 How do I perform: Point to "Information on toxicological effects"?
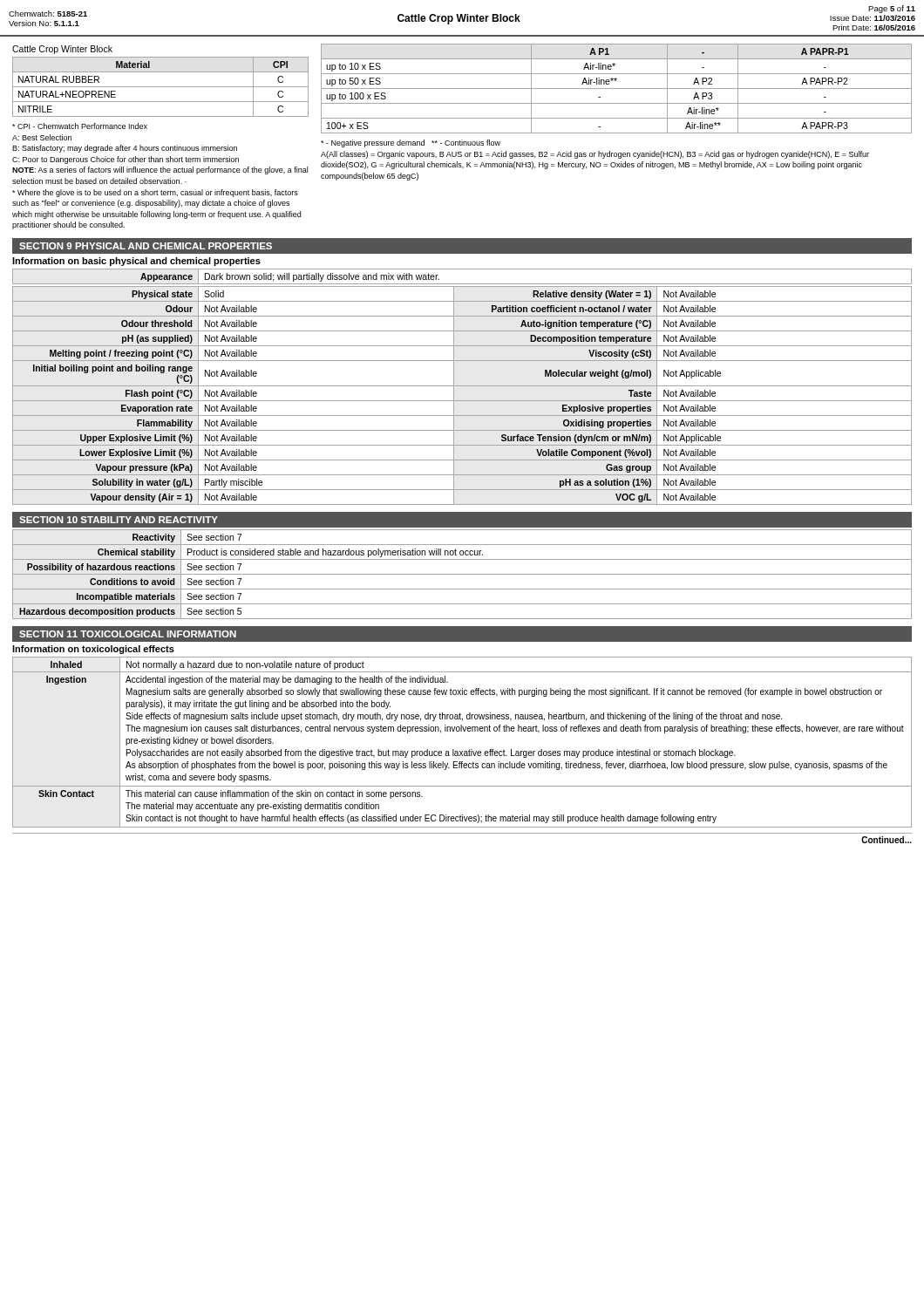coord(93,649)
